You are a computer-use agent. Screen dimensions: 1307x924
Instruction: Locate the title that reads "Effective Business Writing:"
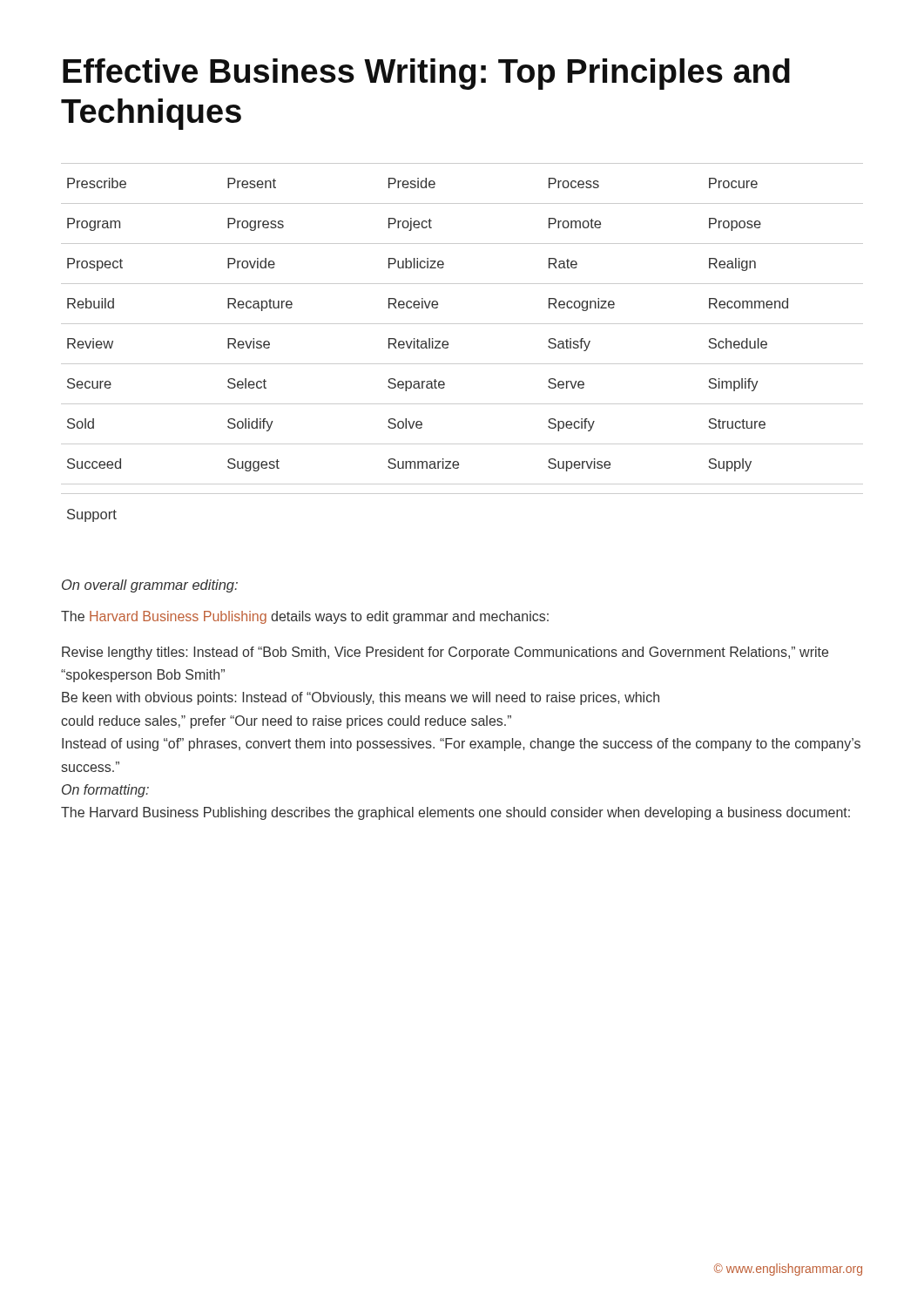[462, 92]
